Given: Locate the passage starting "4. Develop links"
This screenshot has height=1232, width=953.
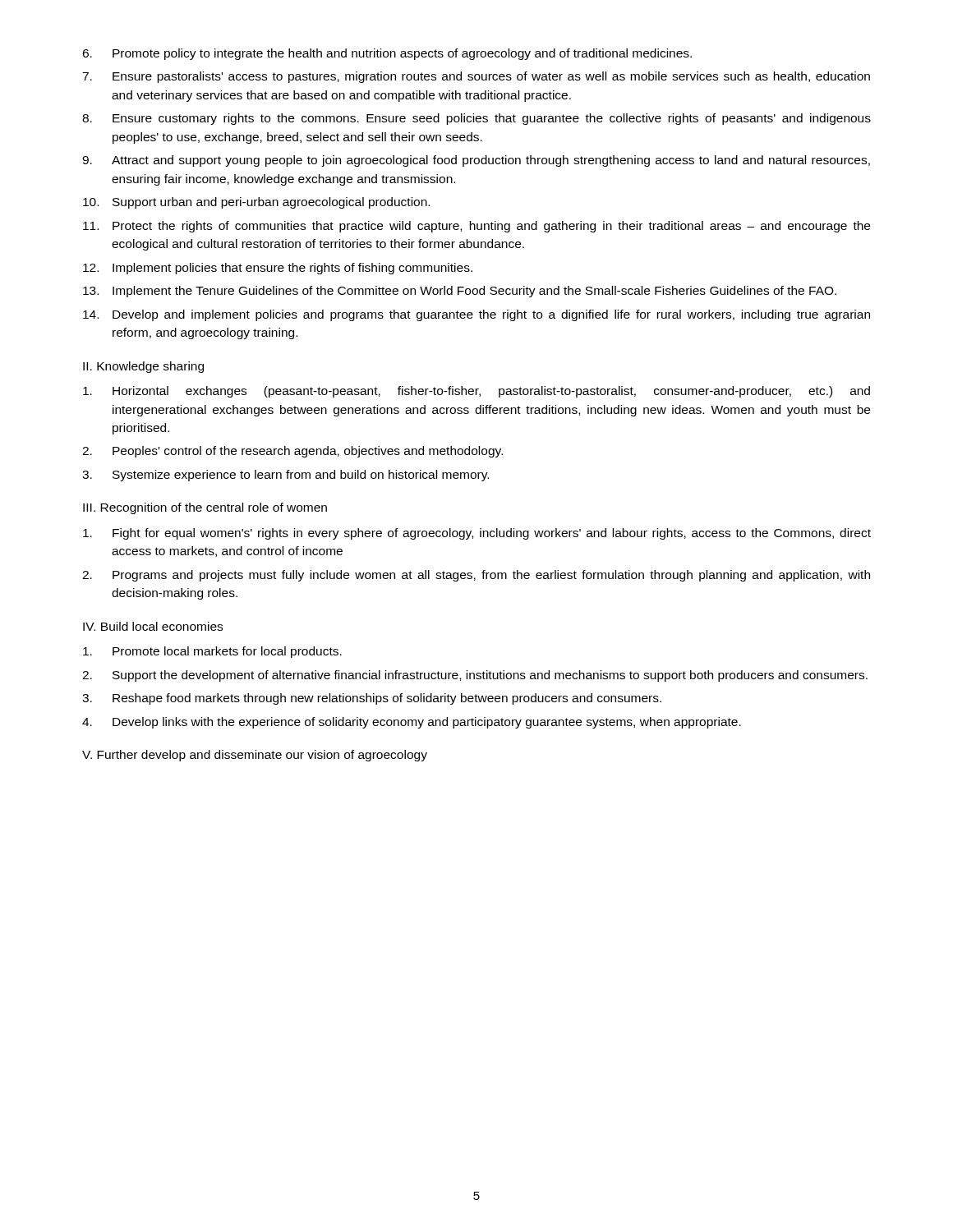Looking at the screenshot, I should [x=476, y=722].
